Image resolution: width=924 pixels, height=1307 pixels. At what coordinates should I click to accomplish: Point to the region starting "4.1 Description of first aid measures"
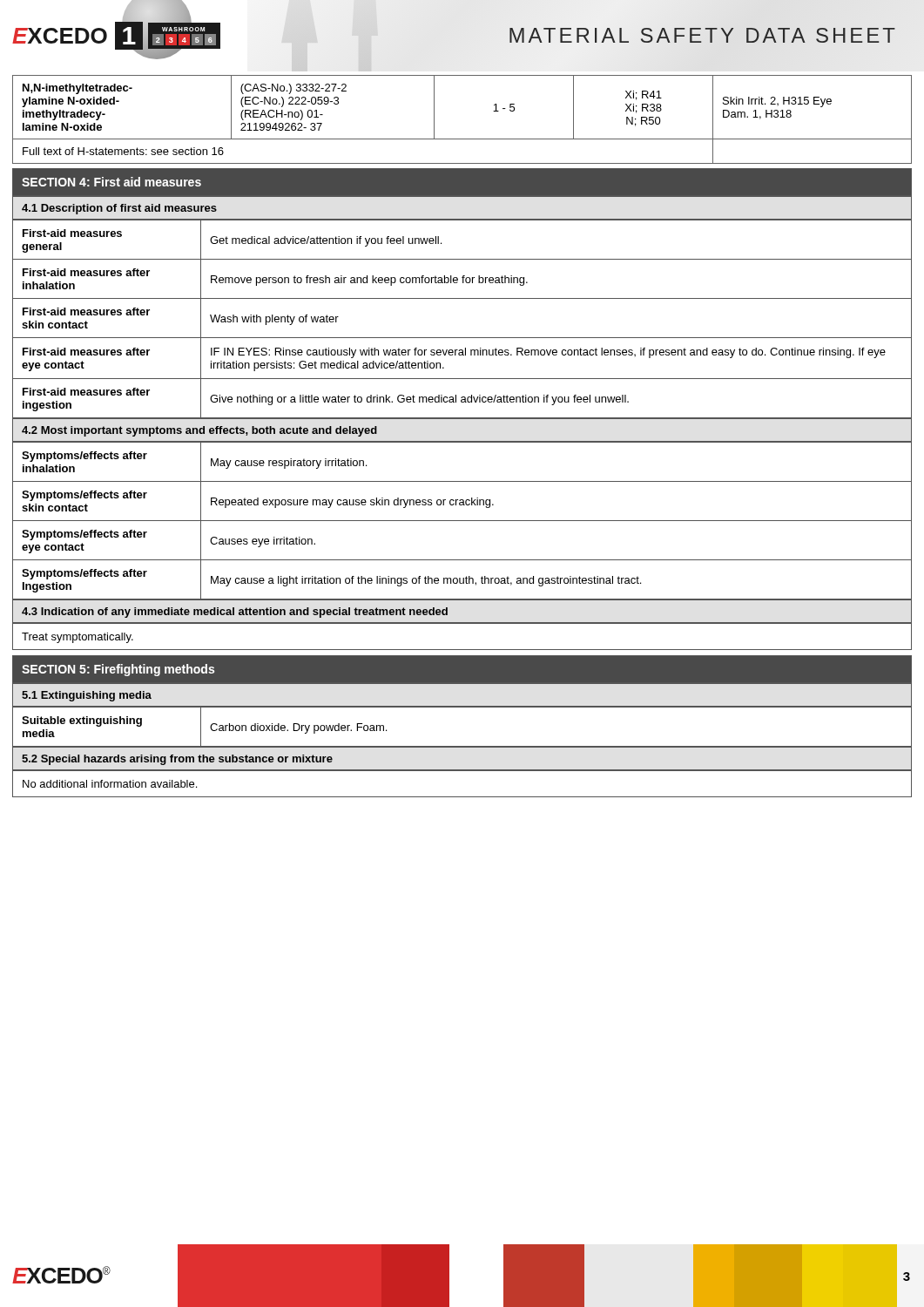point(462,208)
